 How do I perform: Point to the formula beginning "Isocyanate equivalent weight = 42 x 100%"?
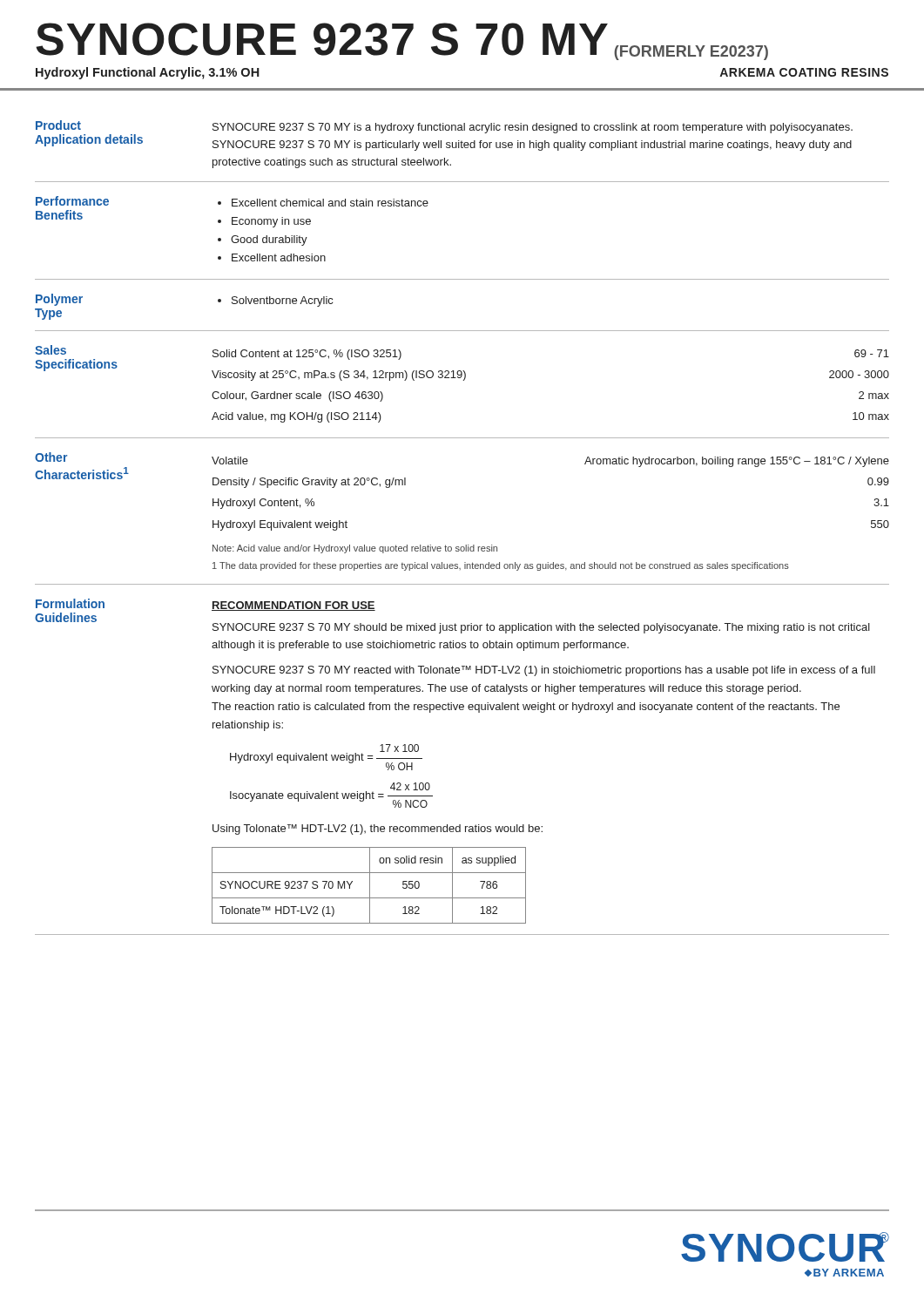pos(331,796)
